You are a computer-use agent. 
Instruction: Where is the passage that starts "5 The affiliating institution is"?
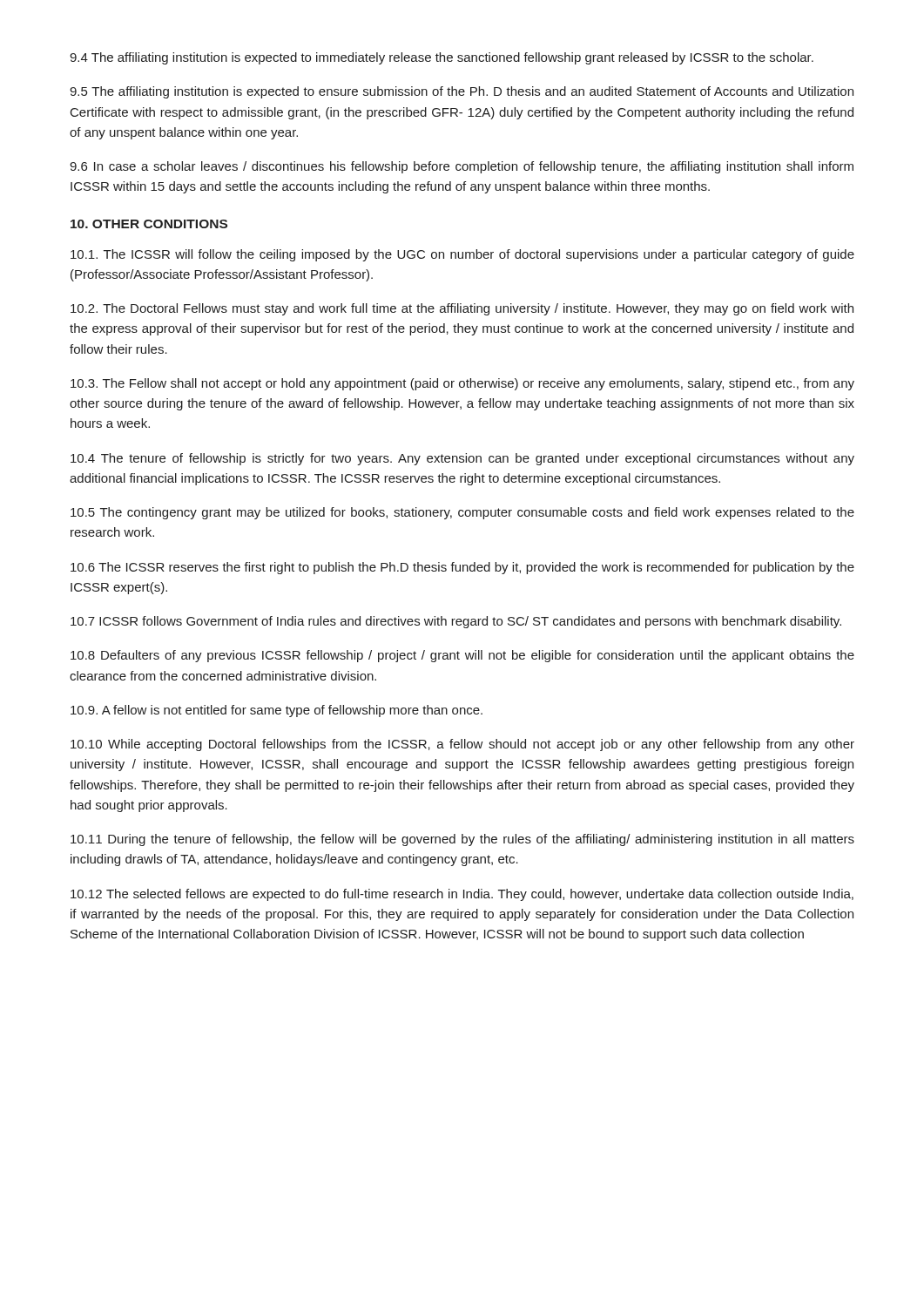point(462,112)
